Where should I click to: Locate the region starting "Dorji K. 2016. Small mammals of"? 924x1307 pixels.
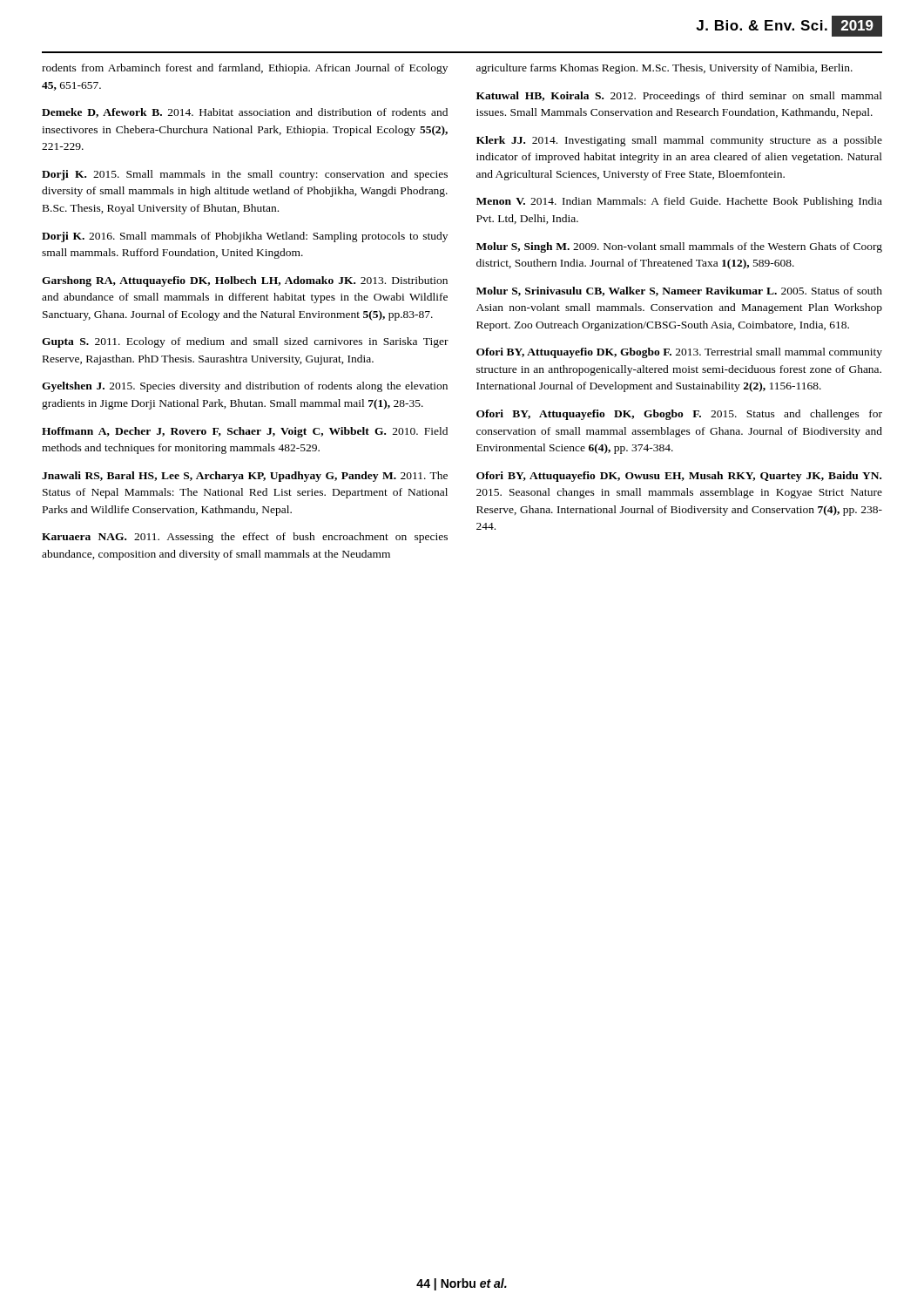(245, 244)
